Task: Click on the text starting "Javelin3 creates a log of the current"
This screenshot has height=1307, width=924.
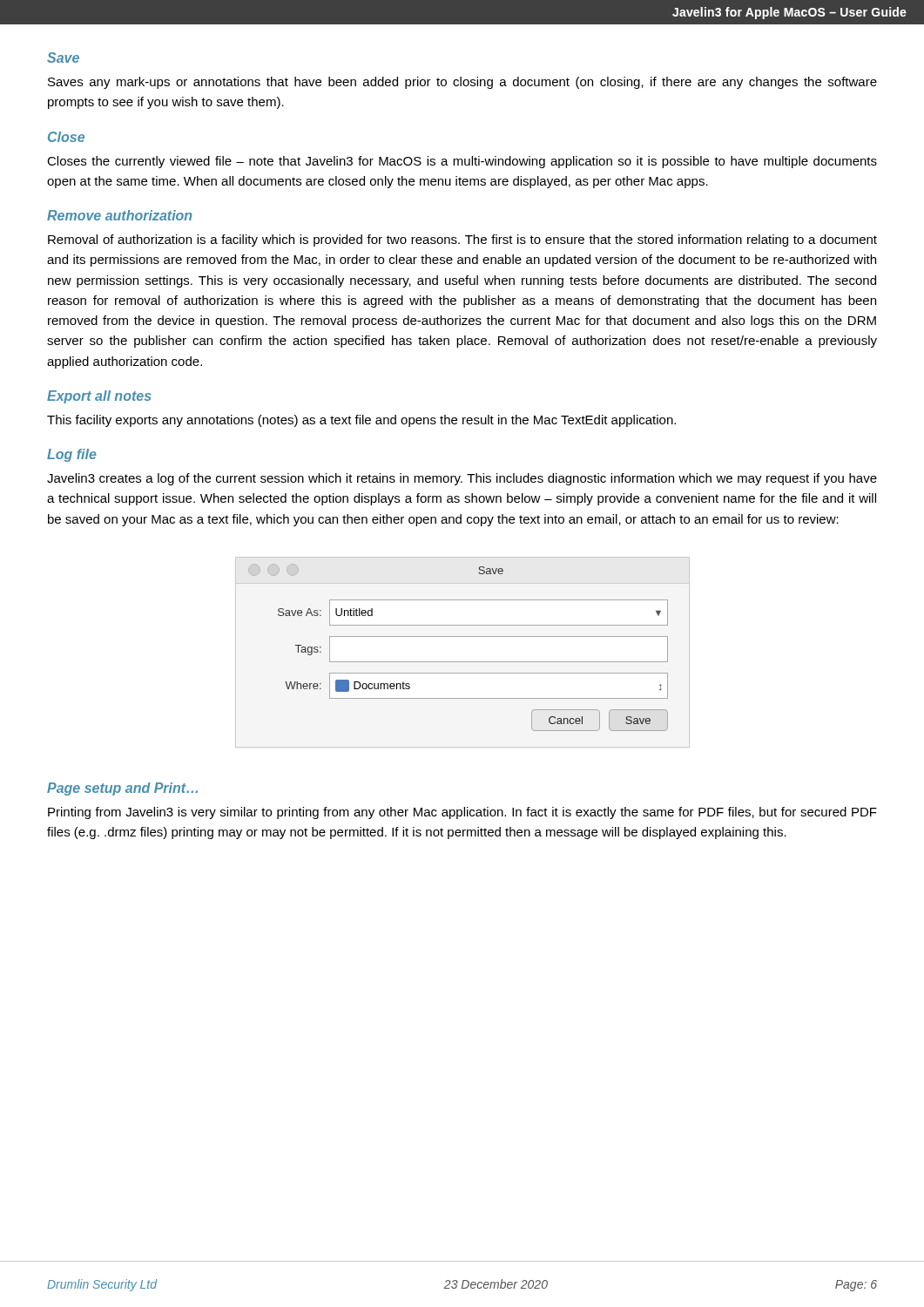Action: click(x=462, y=498)
